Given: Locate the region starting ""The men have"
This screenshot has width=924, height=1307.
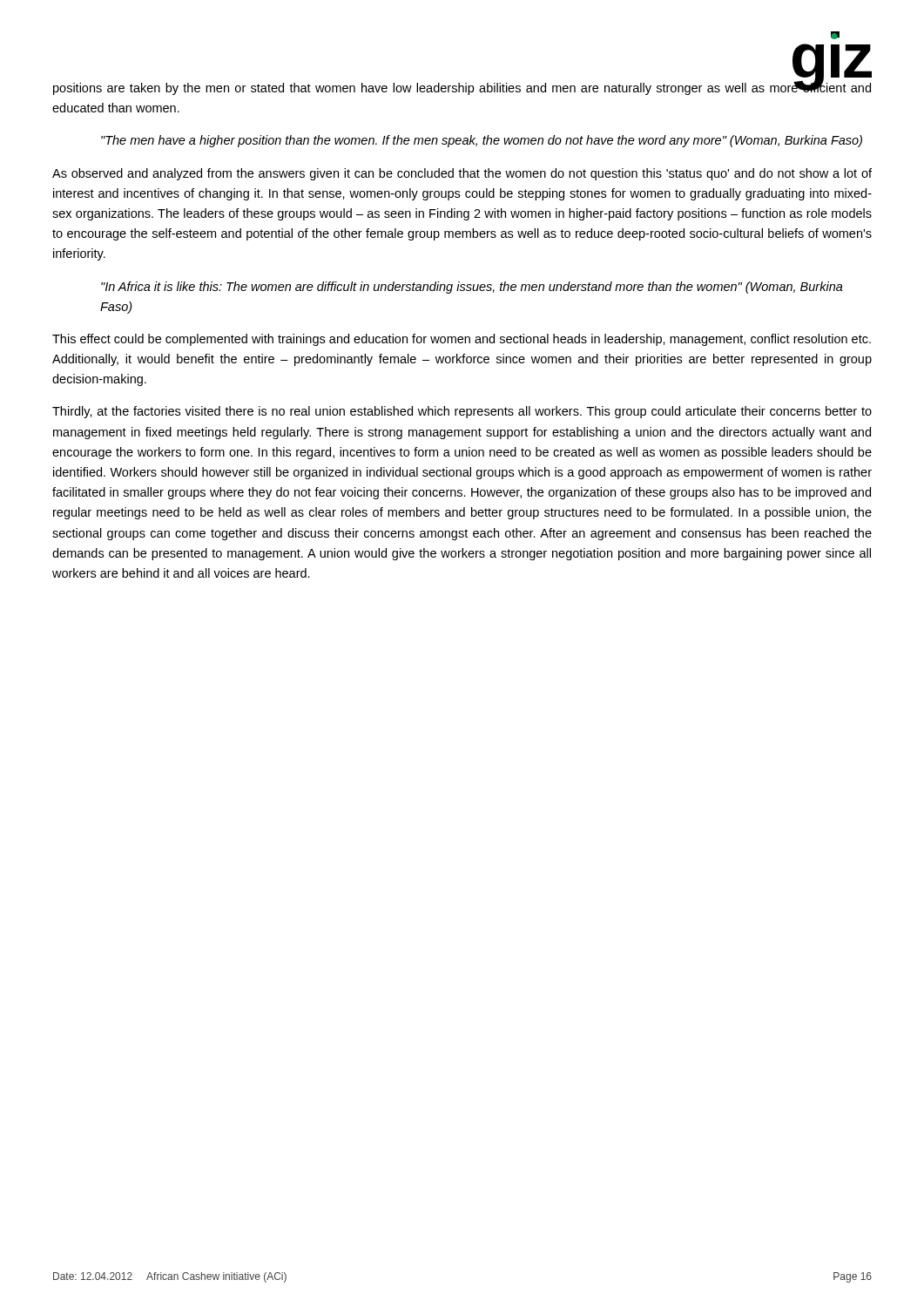Looking at the screenshot, I should click(x=482, y=141).
